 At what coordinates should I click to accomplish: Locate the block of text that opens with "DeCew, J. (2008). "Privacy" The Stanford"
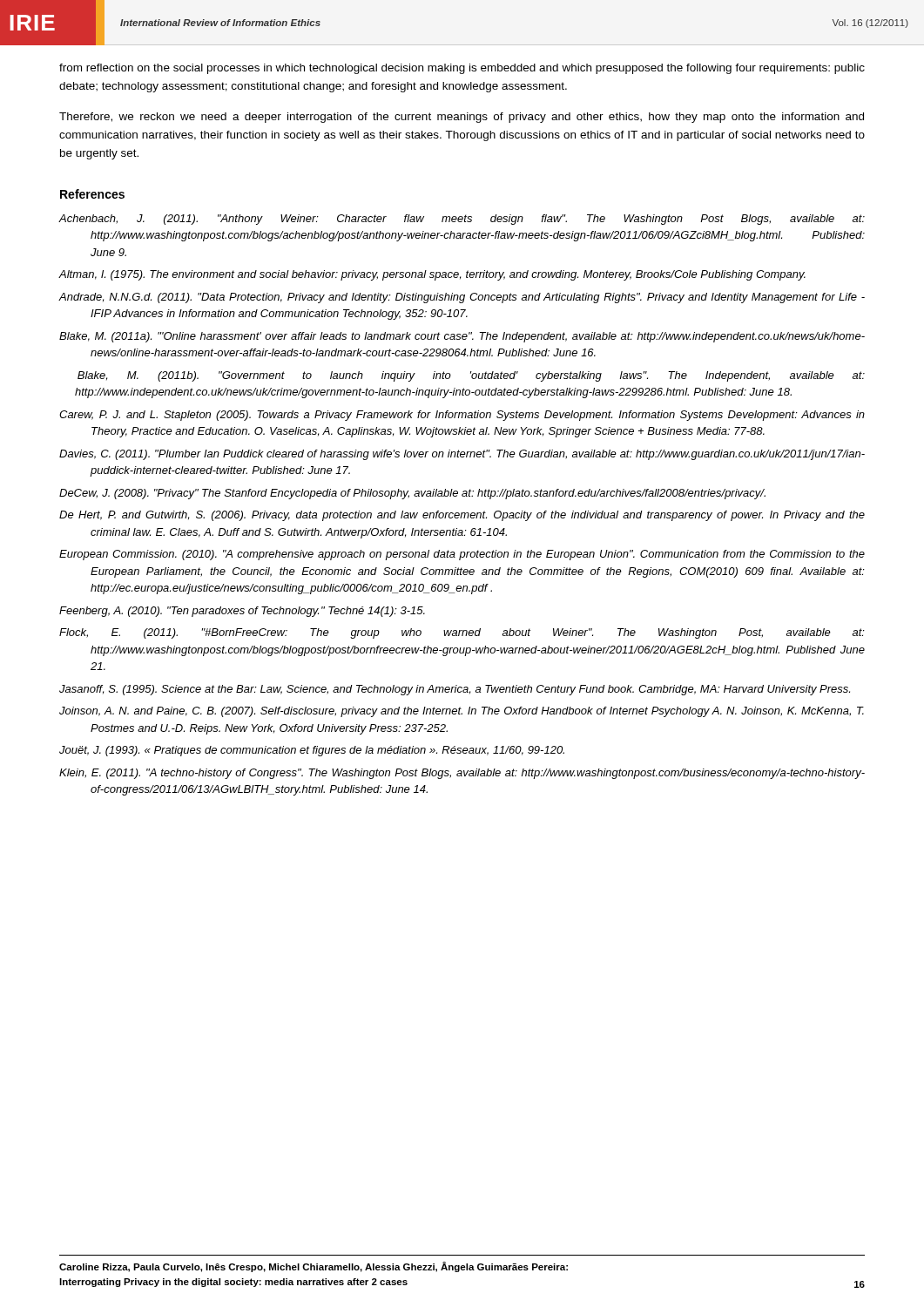(413, 492)
